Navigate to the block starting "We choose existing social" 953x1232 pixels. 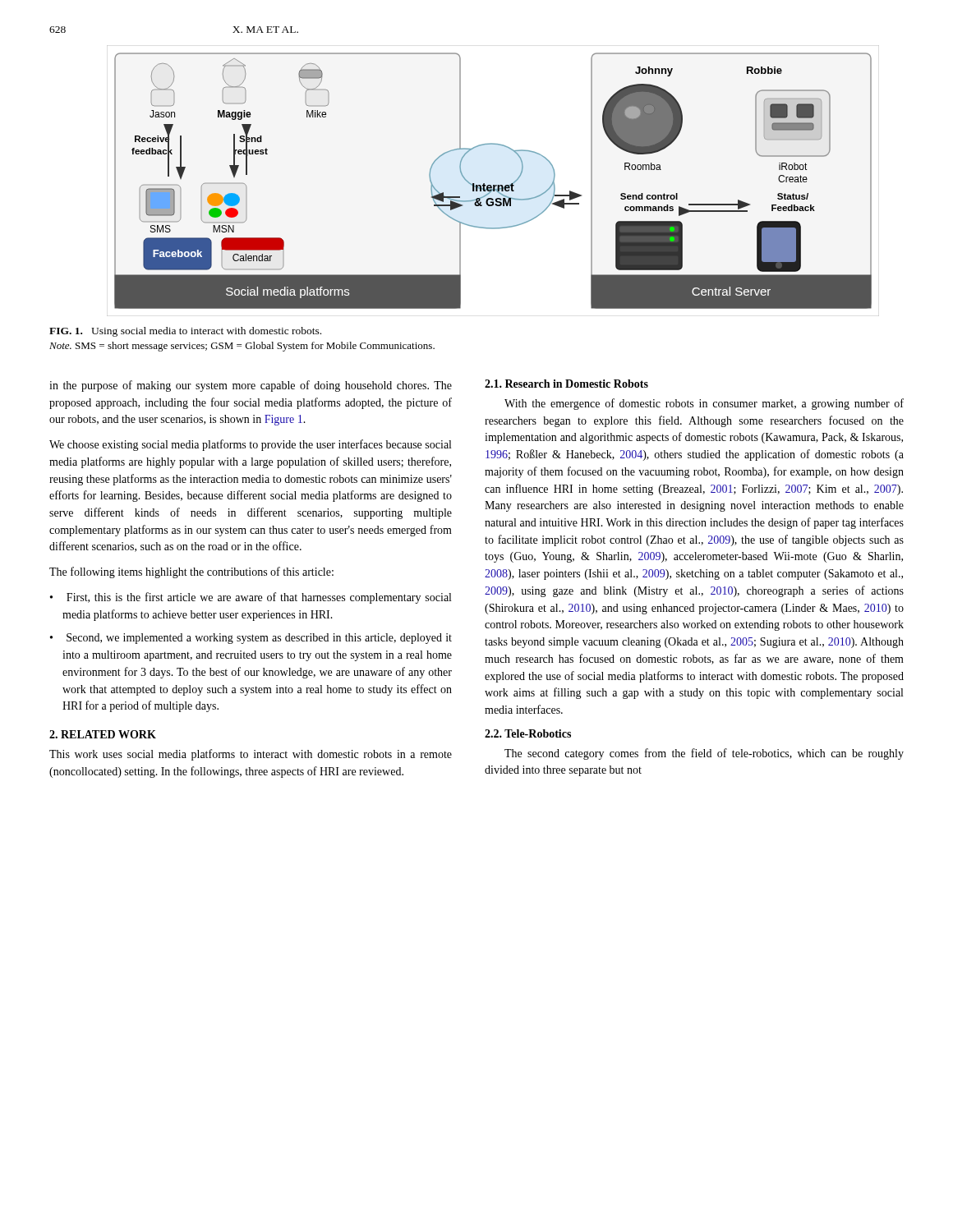pos(251,496)
